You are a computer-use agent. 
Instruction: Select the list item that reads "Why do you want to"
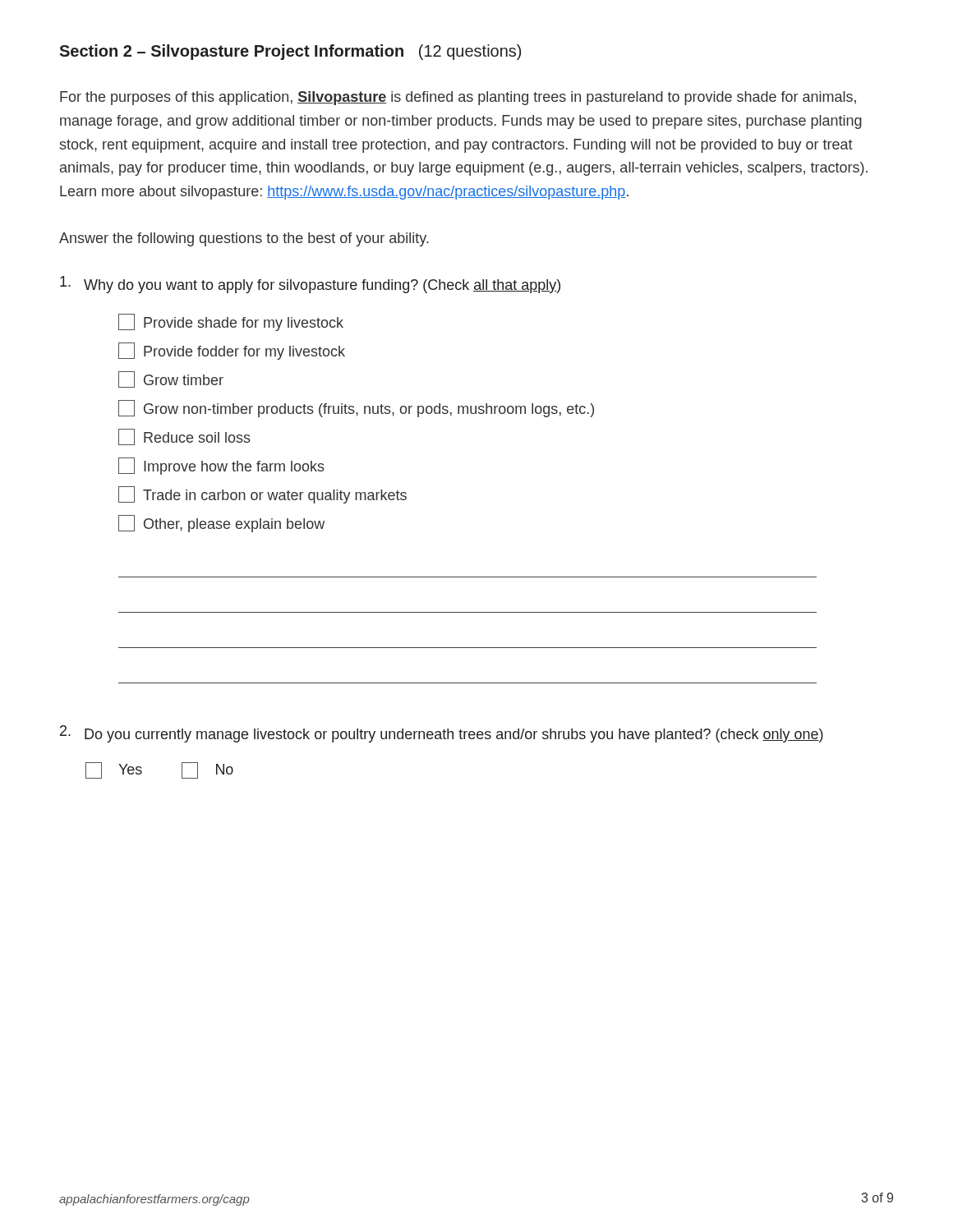tap(310, 285)
